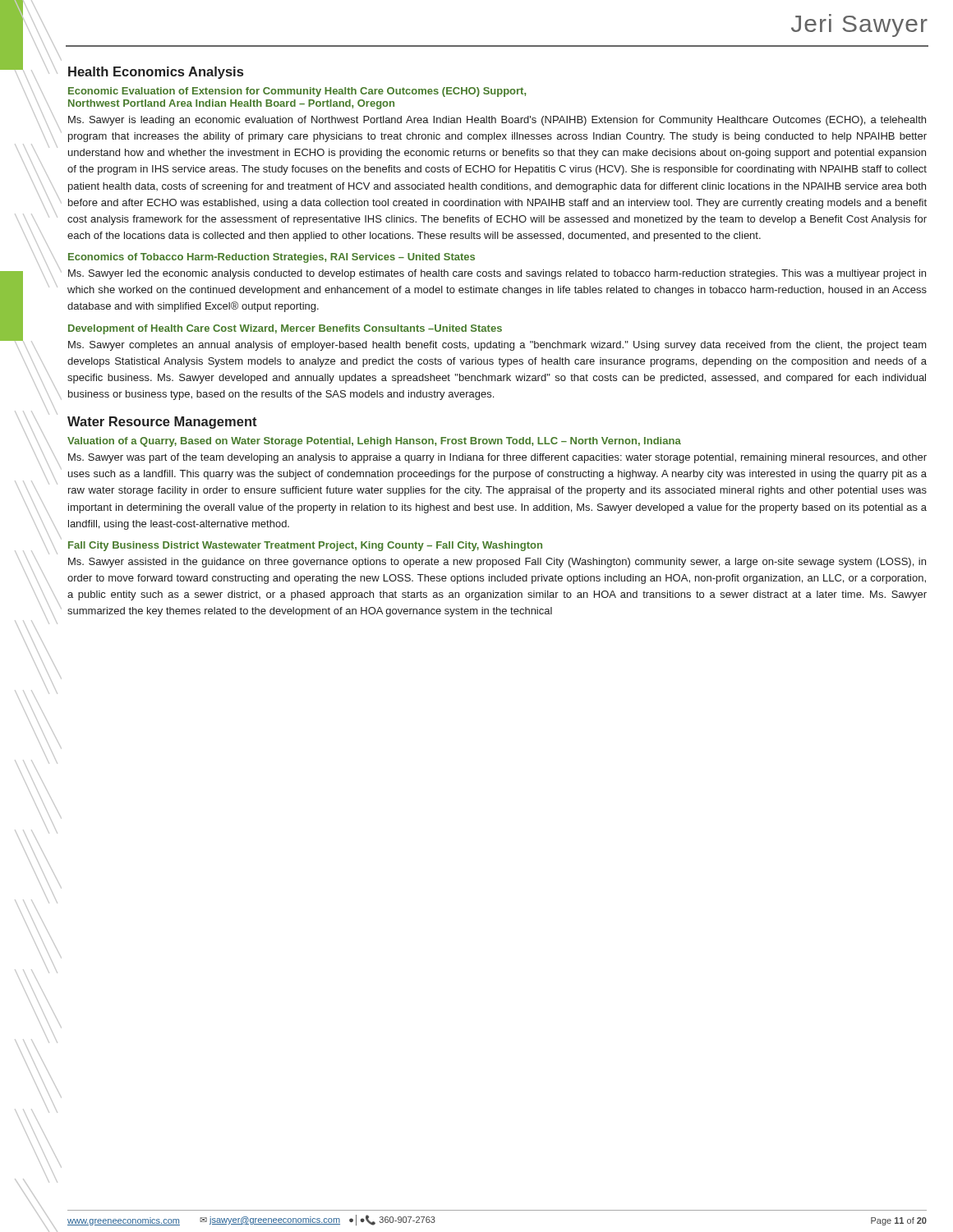953x1232 pixels.
Task: Select the text block that reads "Ms. Sawyer assisted in the guidance on three"
Action: (x=497, y=586)
